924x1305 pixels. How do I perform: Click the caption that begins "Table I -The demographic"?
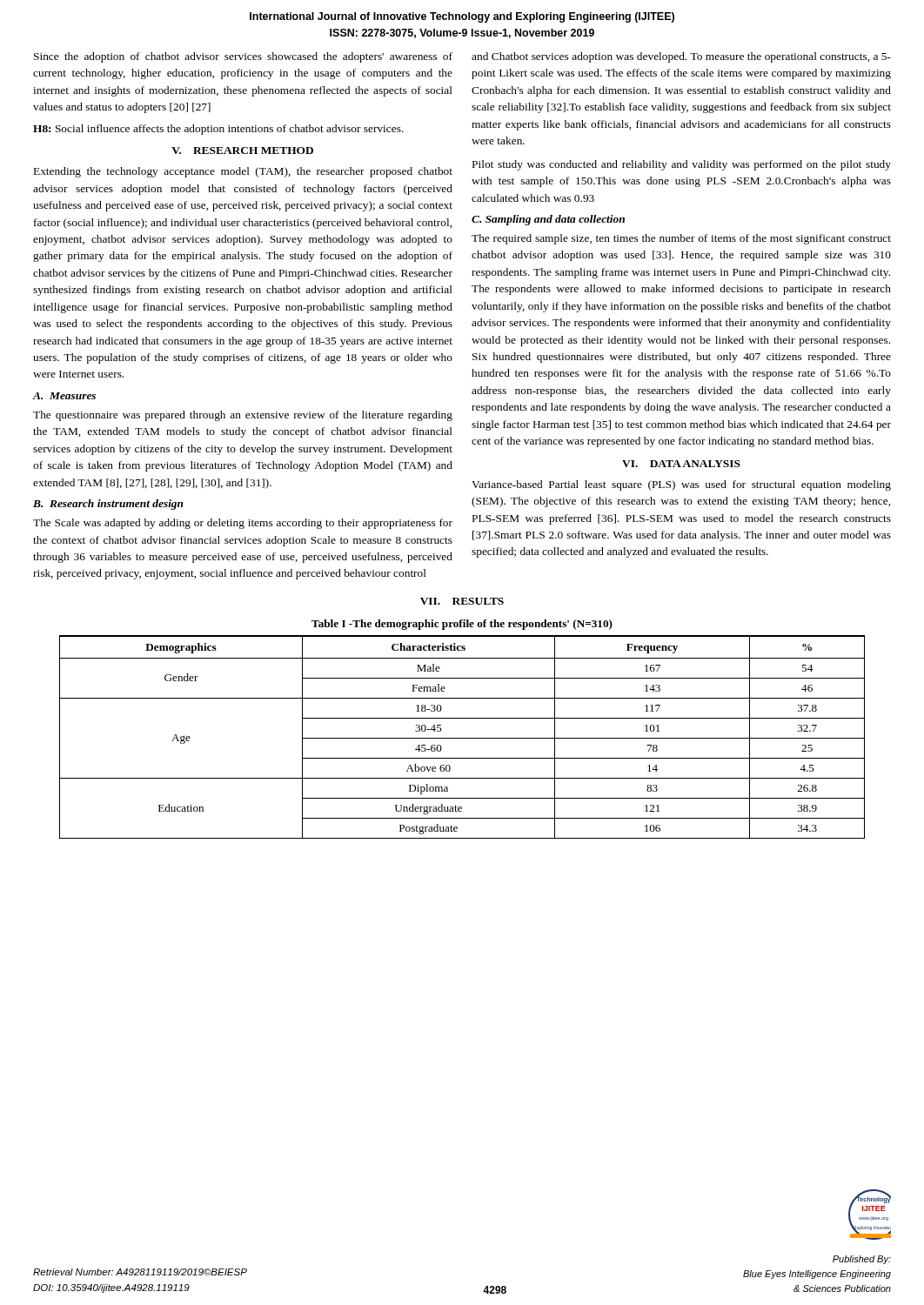[x=462, y=623]
